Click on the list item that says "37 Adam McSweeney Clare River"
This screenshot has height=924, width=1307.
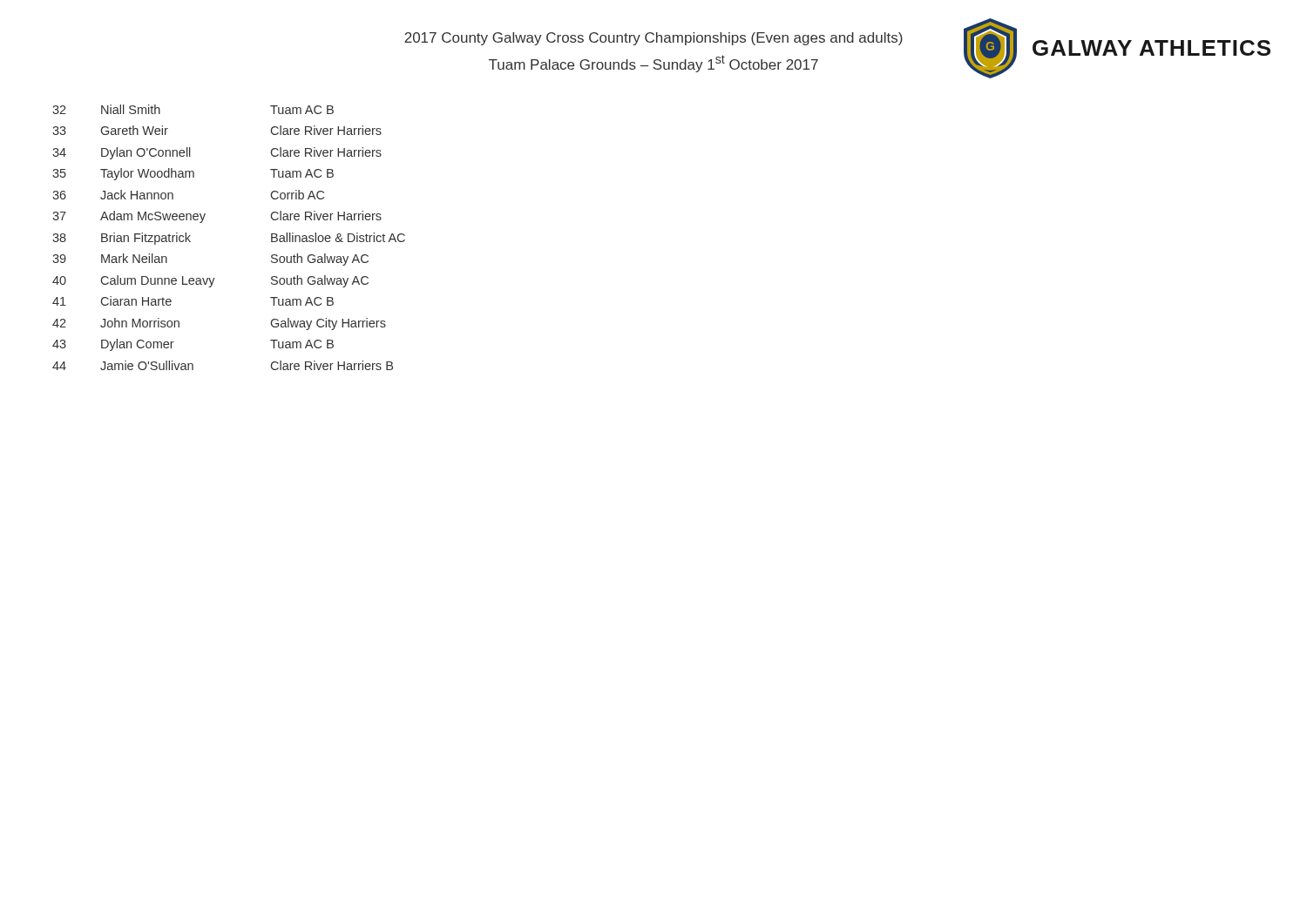click(x=149, y=216)
